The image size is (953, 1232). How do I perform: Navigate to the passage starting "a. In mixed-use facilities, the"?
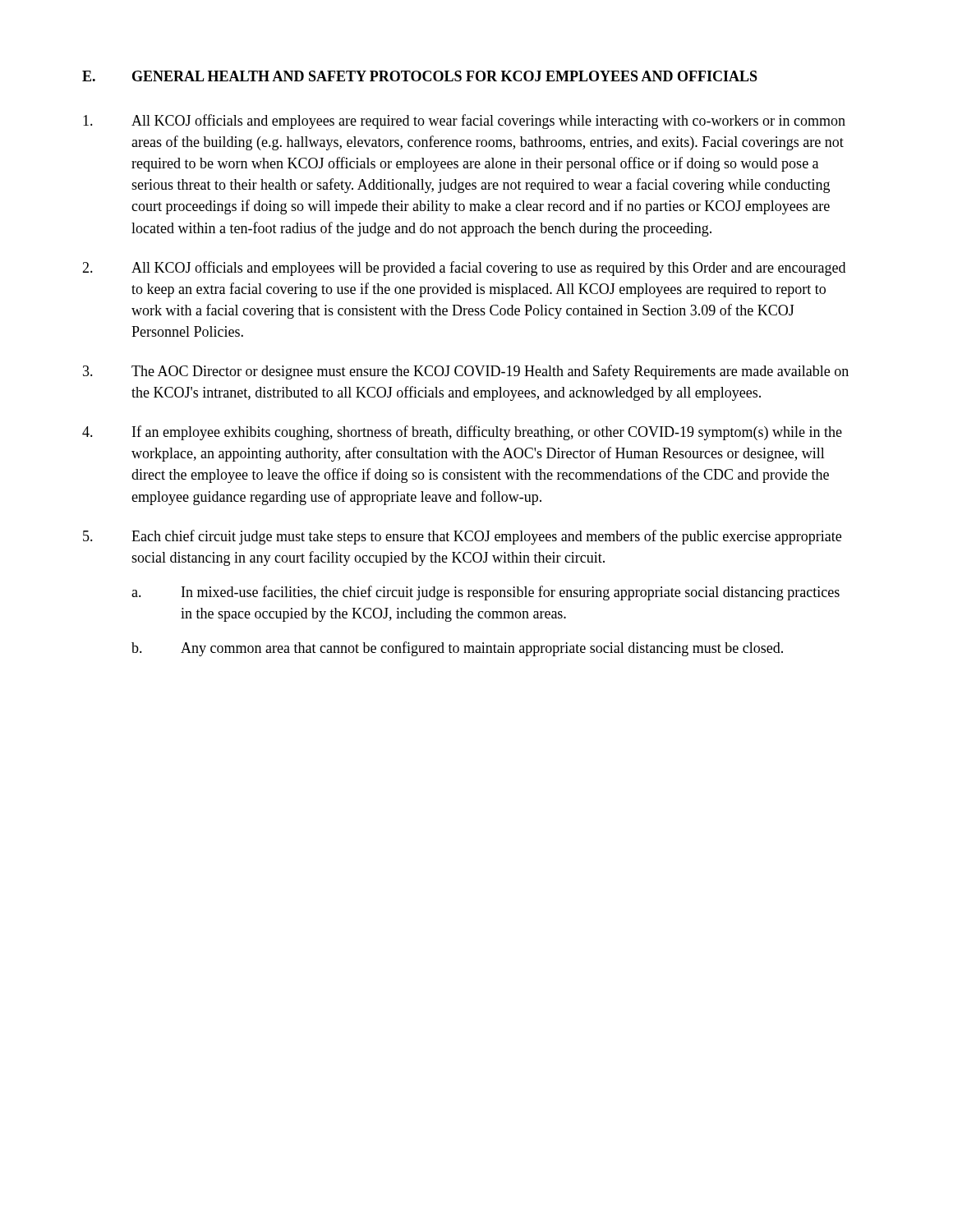click(x=493, y=603)
